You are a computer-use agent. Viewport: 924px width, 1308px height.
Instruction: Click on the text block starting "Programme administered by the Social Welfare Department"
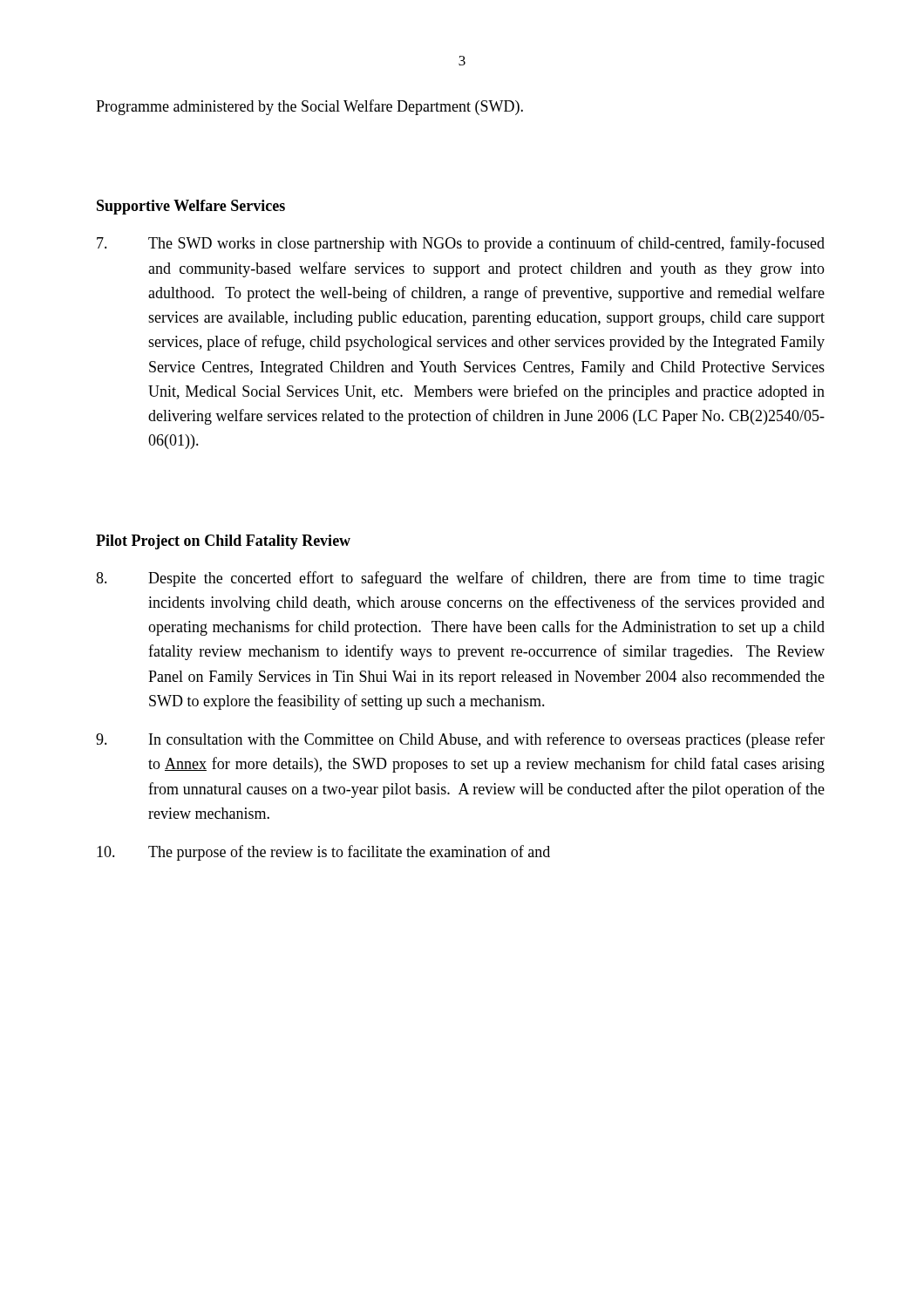tap(310, 106)
